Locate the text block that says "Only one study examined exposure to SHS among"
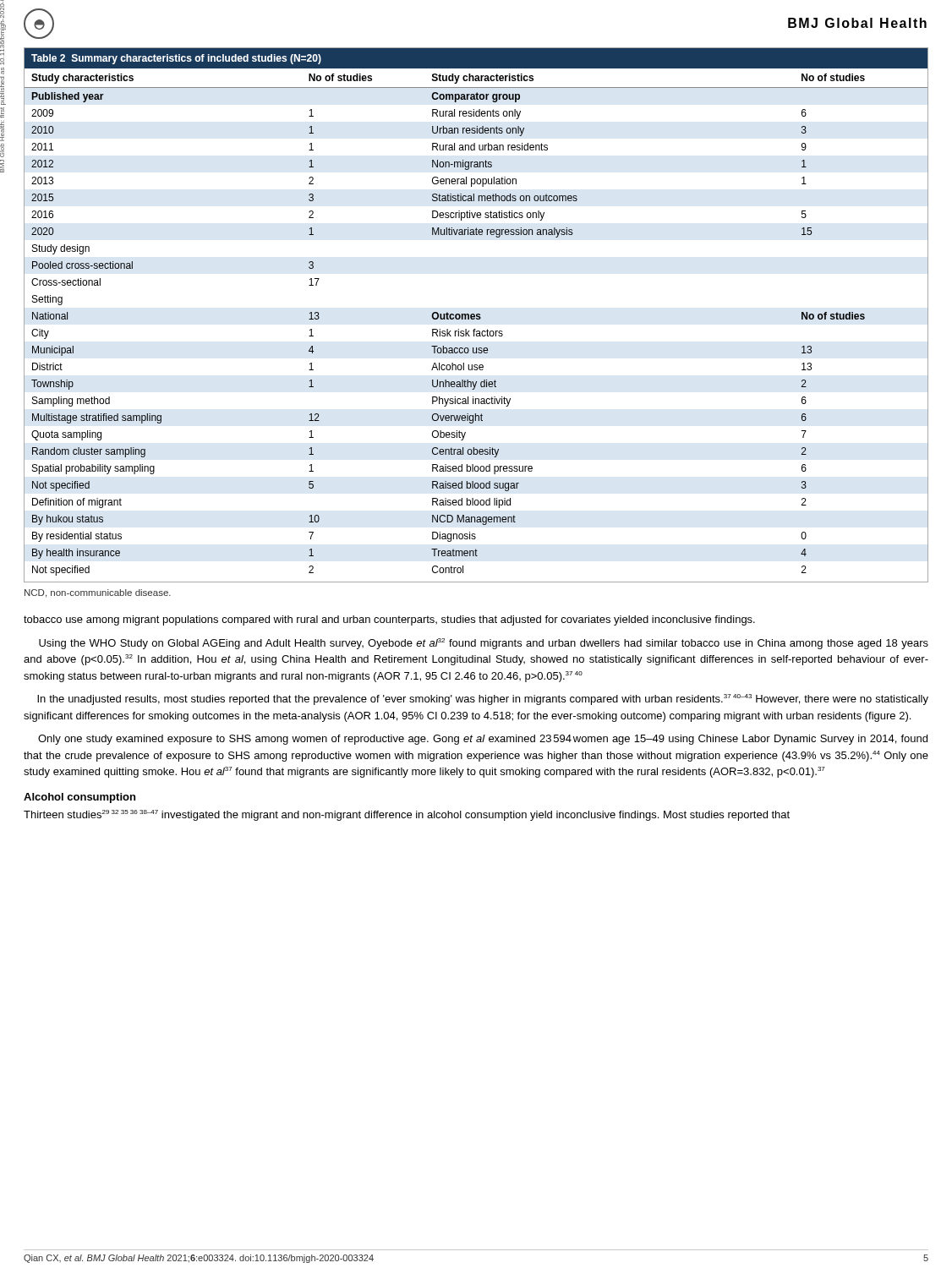952x1268 pixels. tap(476, 755)
